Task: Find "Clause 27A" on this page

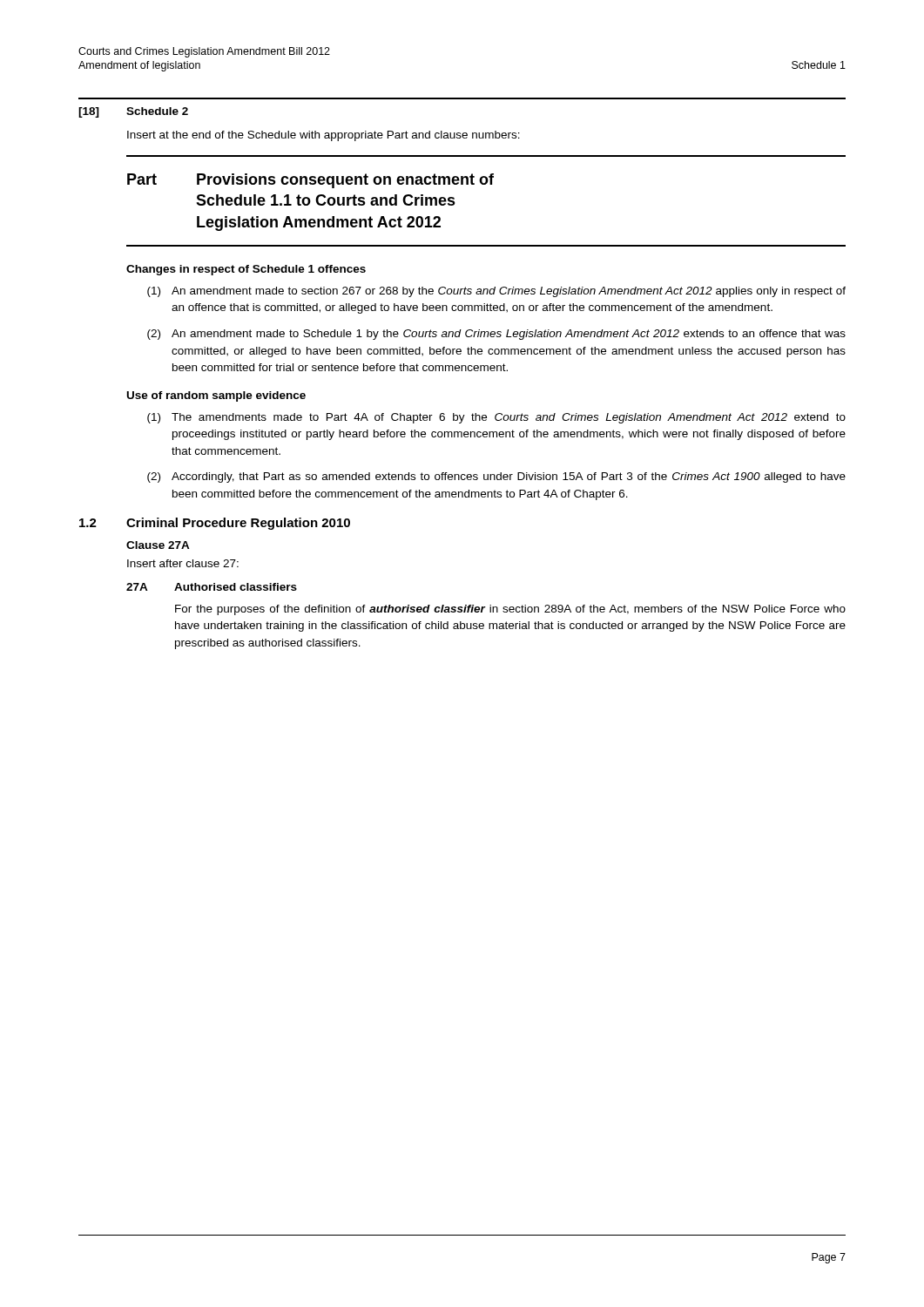Action: [158, 545]
